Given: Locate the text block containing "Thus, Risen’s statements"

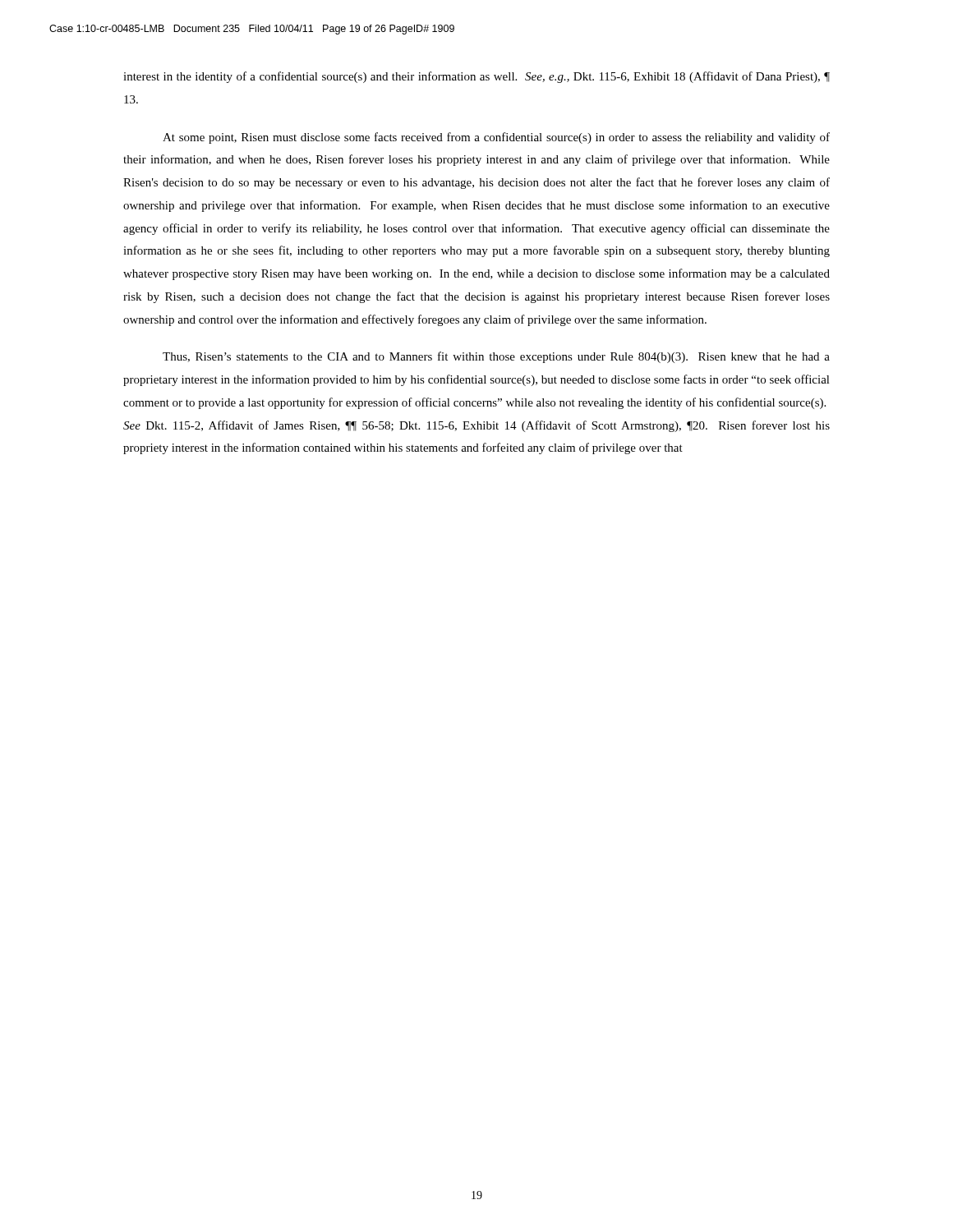Looking at the screenshot, I should [x=476, y=403].
